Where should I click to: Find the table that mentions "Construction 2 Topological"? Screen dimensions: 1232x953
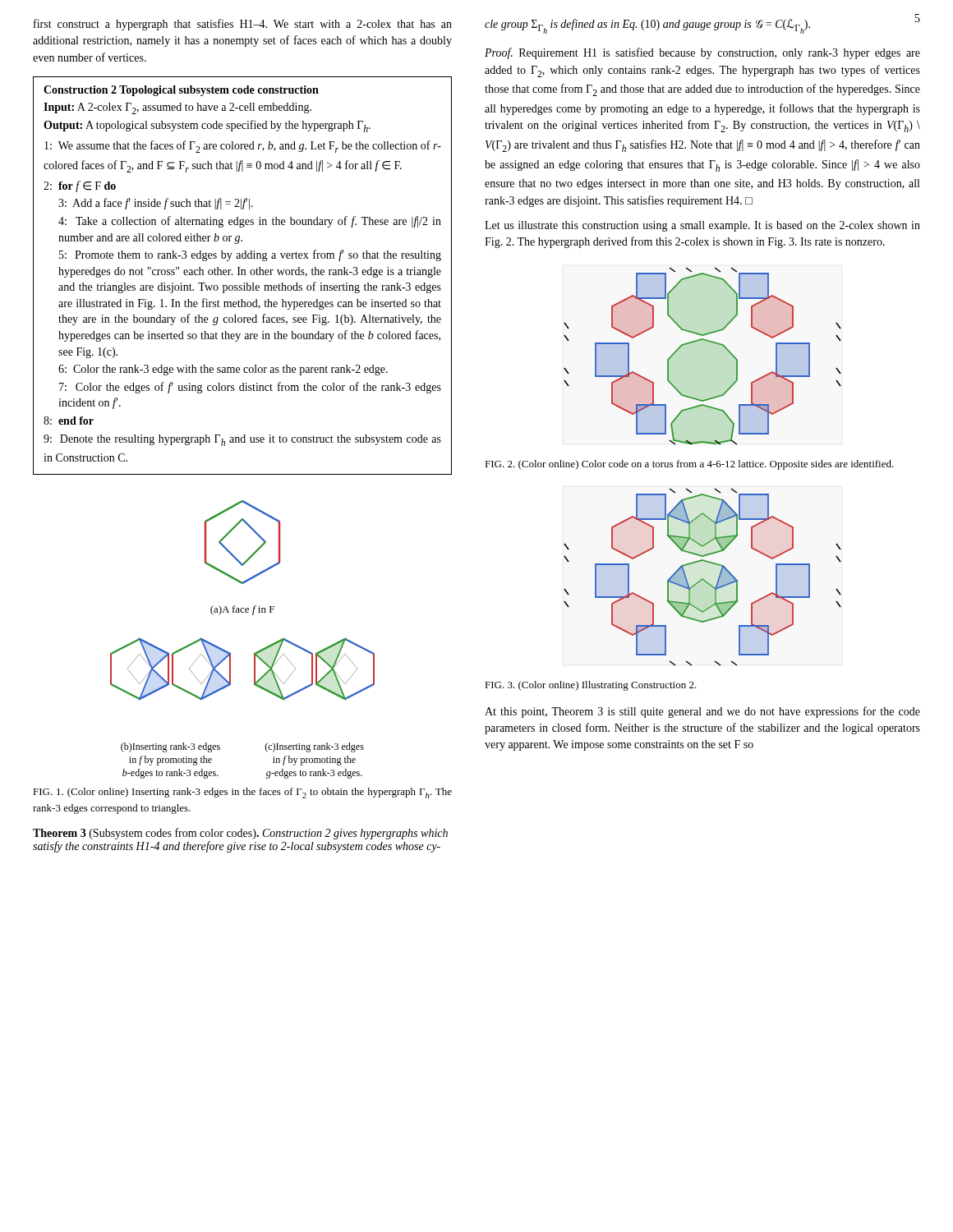coord(242,276)
